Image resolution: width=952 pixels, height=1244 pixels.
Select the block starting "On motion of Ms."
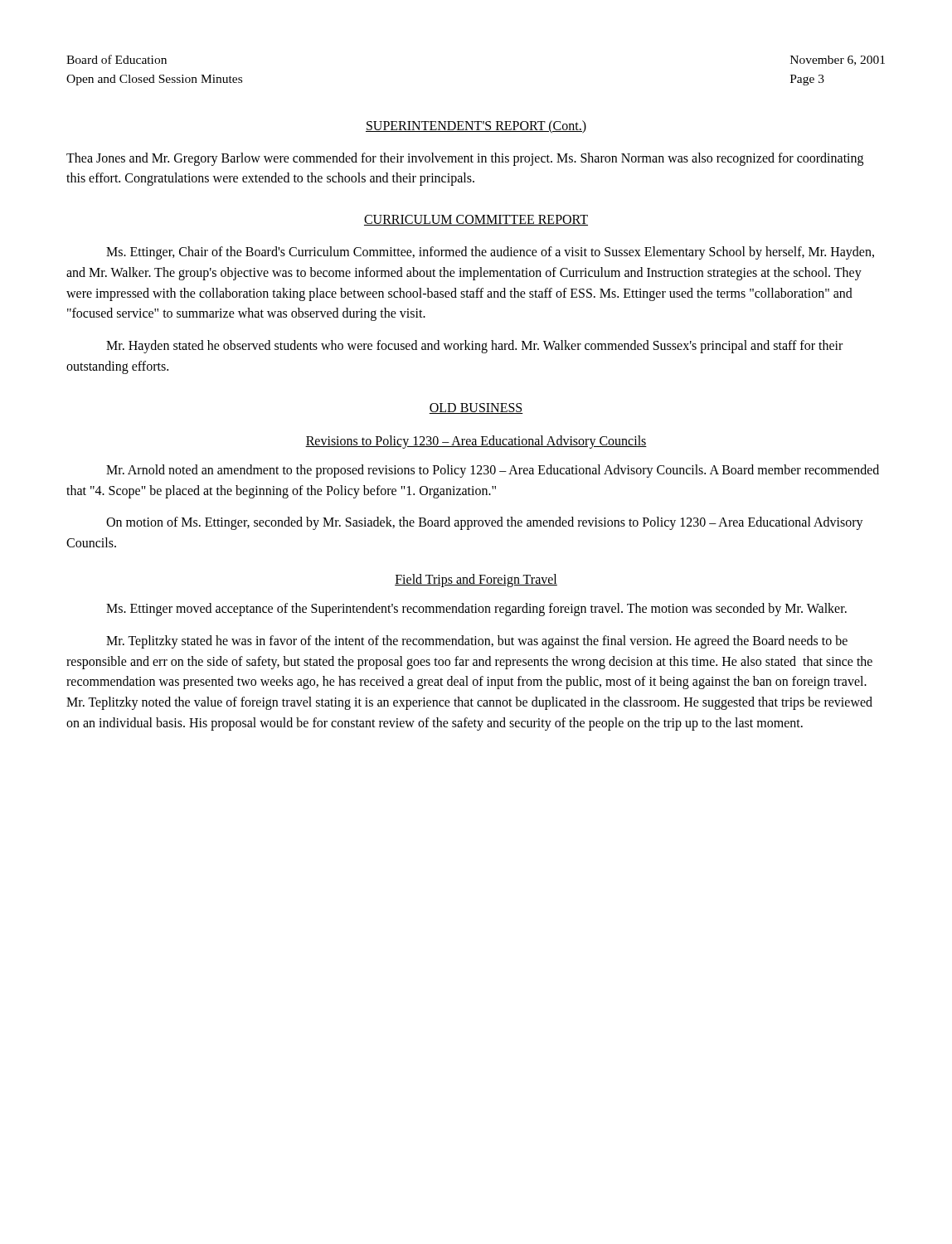coord(465,533)
